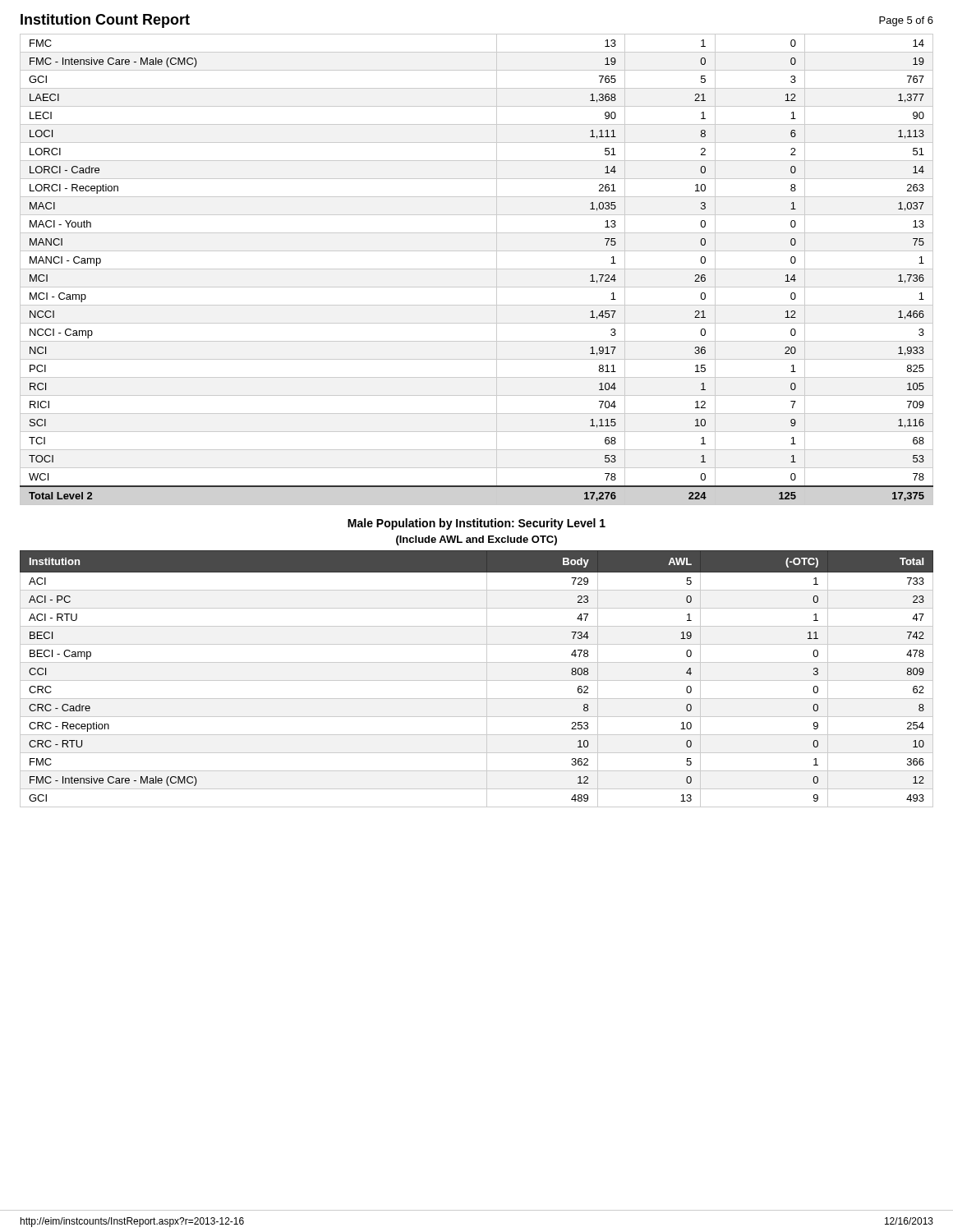Find the table that mentions "CRC - Cadre"
This screenshot has height=1232, width=953.
[x=476, y=679]
